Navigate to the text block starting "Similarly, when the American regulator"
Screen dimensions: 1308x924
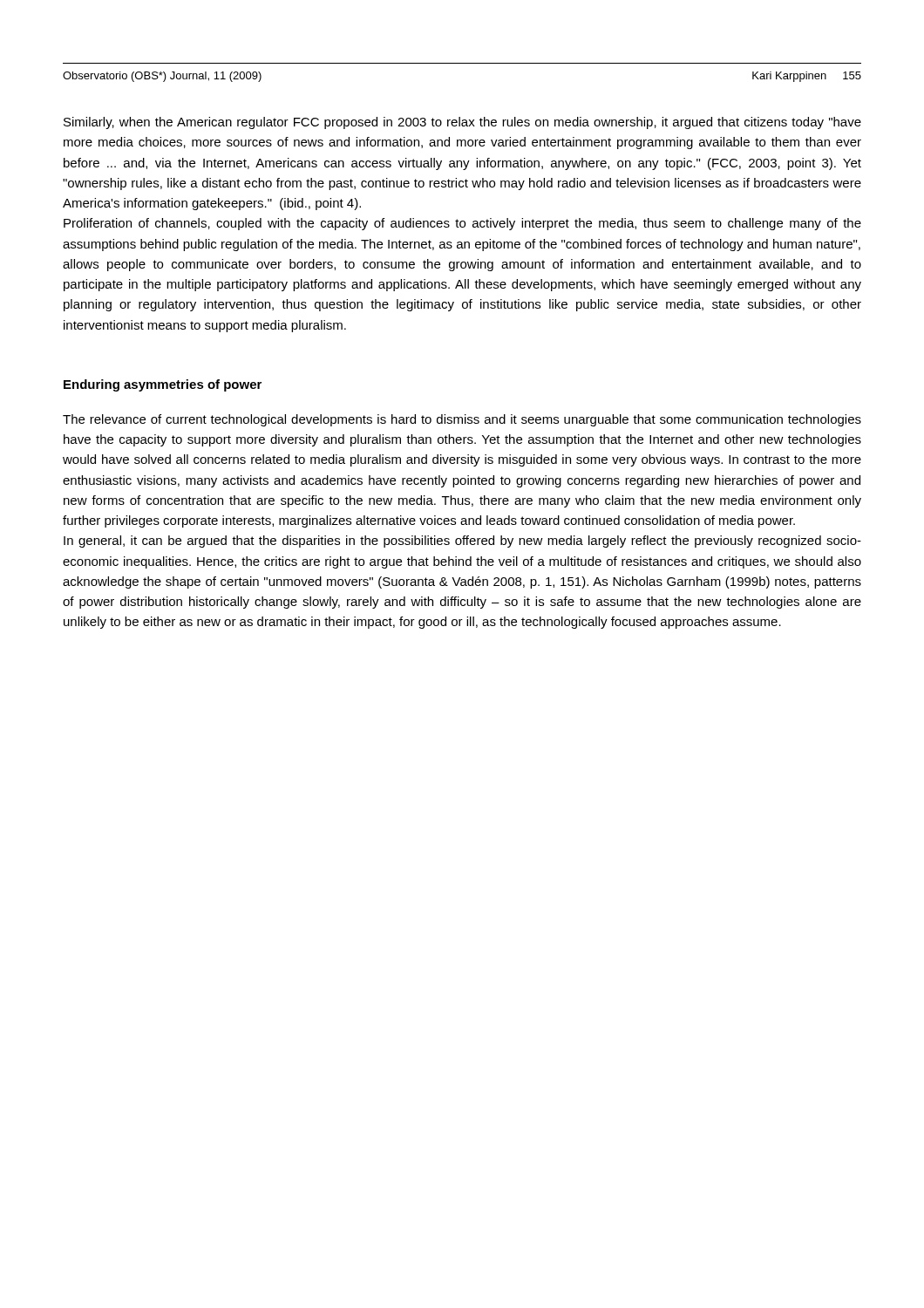pyautogui.click(x=462, y=162)
